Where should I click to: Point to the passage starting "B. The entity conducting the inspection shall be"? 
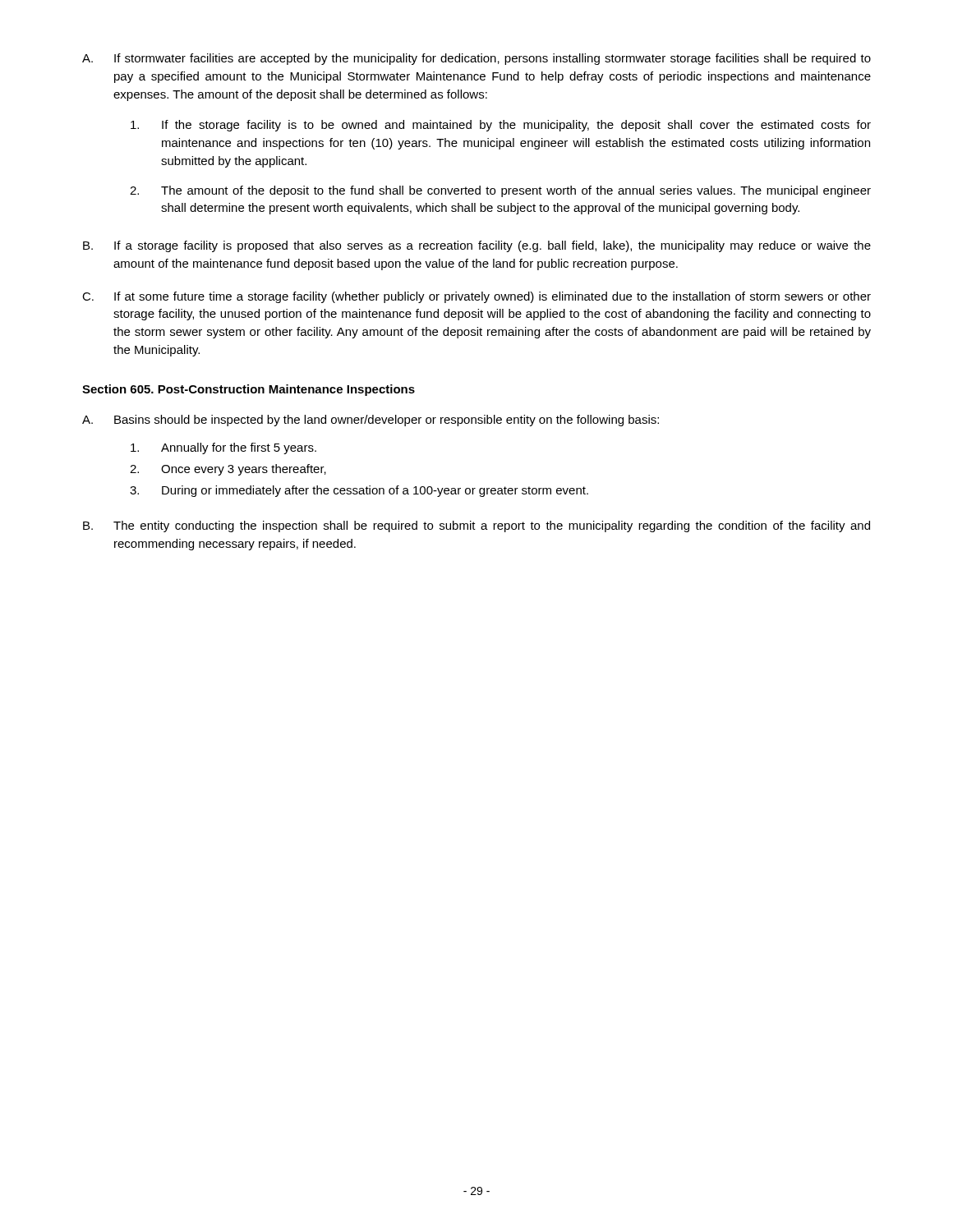point(476,535)
